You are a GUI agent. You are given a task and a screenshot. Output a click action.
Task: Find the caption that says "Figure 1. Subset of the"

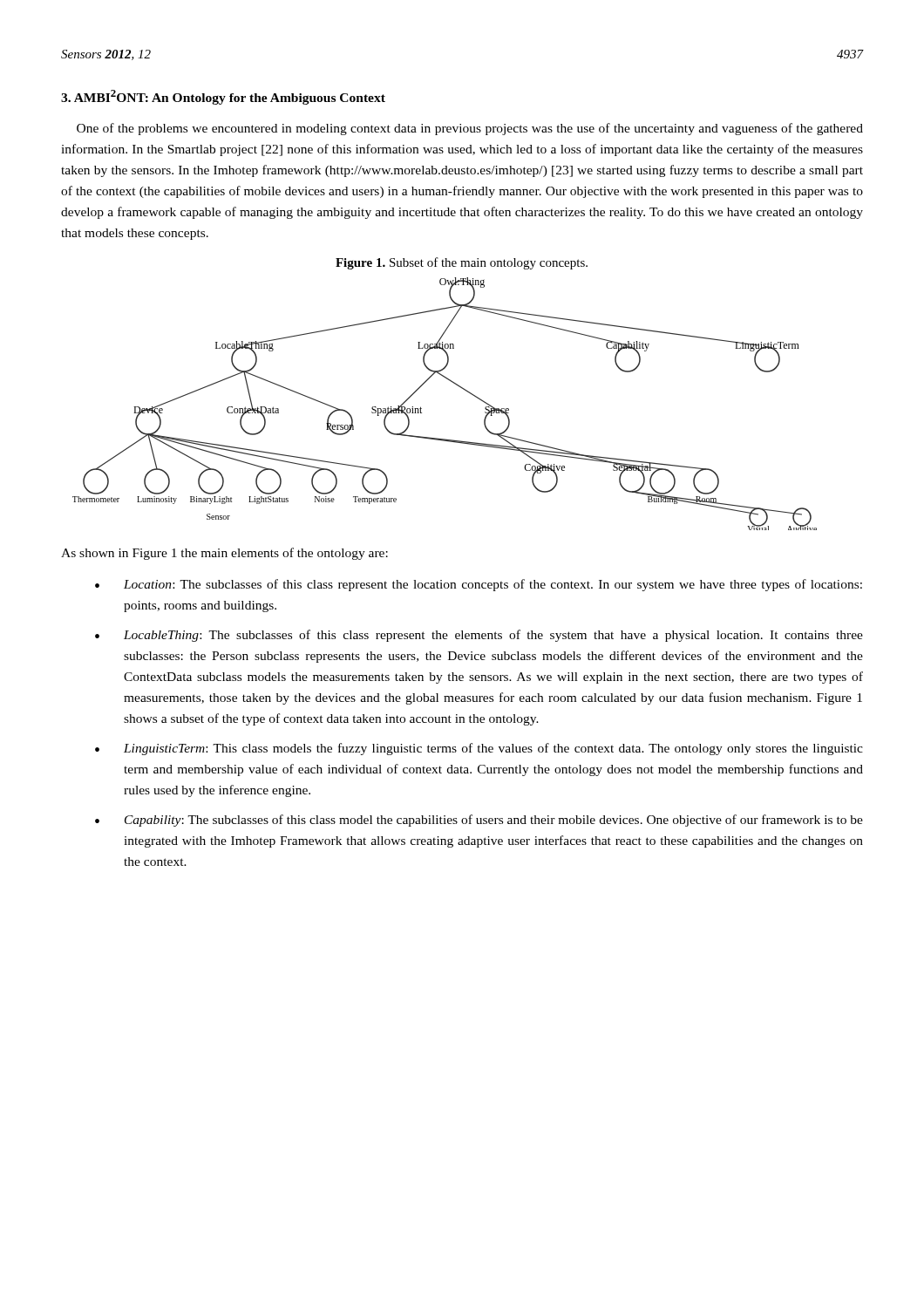tap(462, 263)
